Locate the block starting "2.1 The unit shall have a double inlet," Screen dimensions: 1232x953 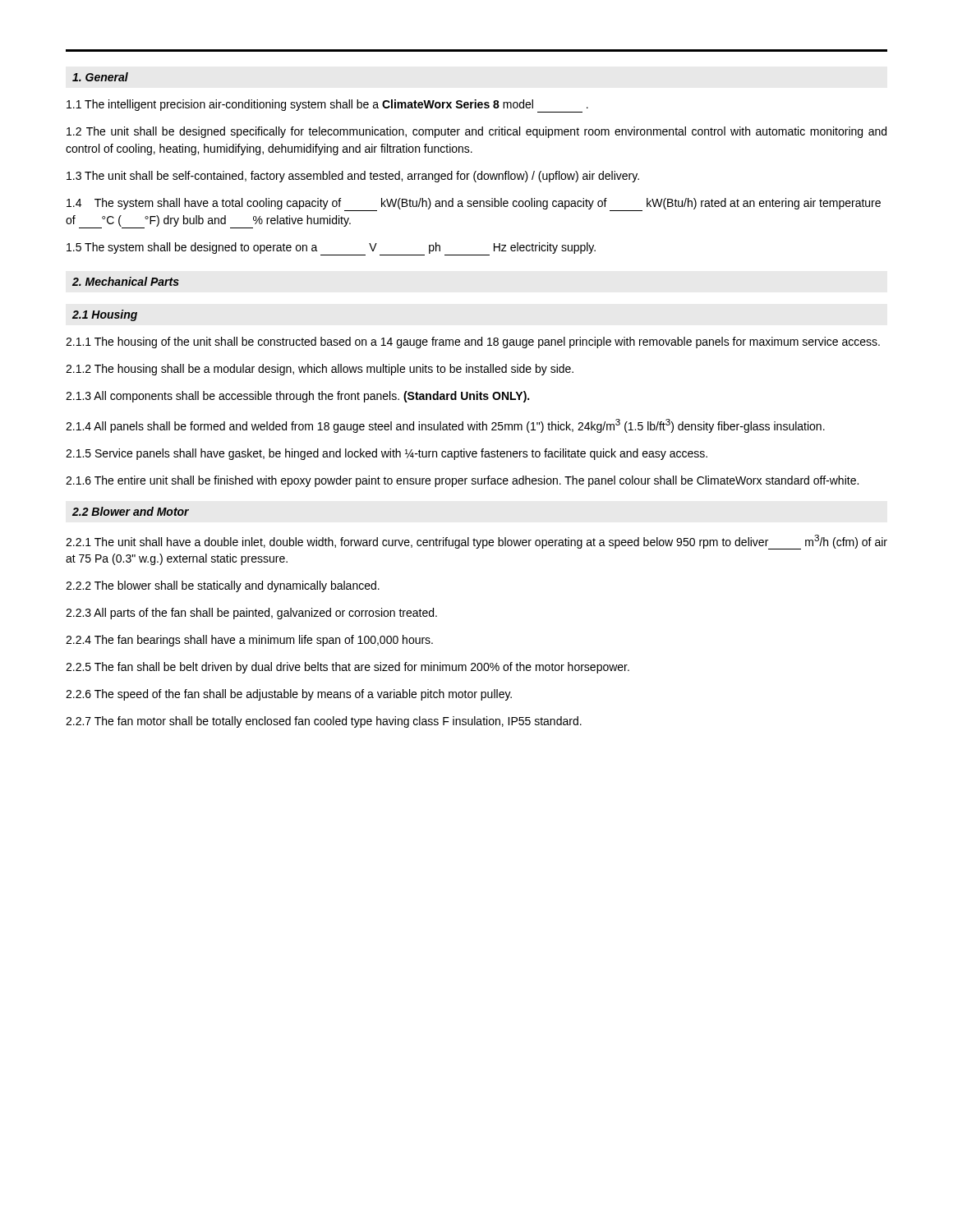(x=476, y=549)
